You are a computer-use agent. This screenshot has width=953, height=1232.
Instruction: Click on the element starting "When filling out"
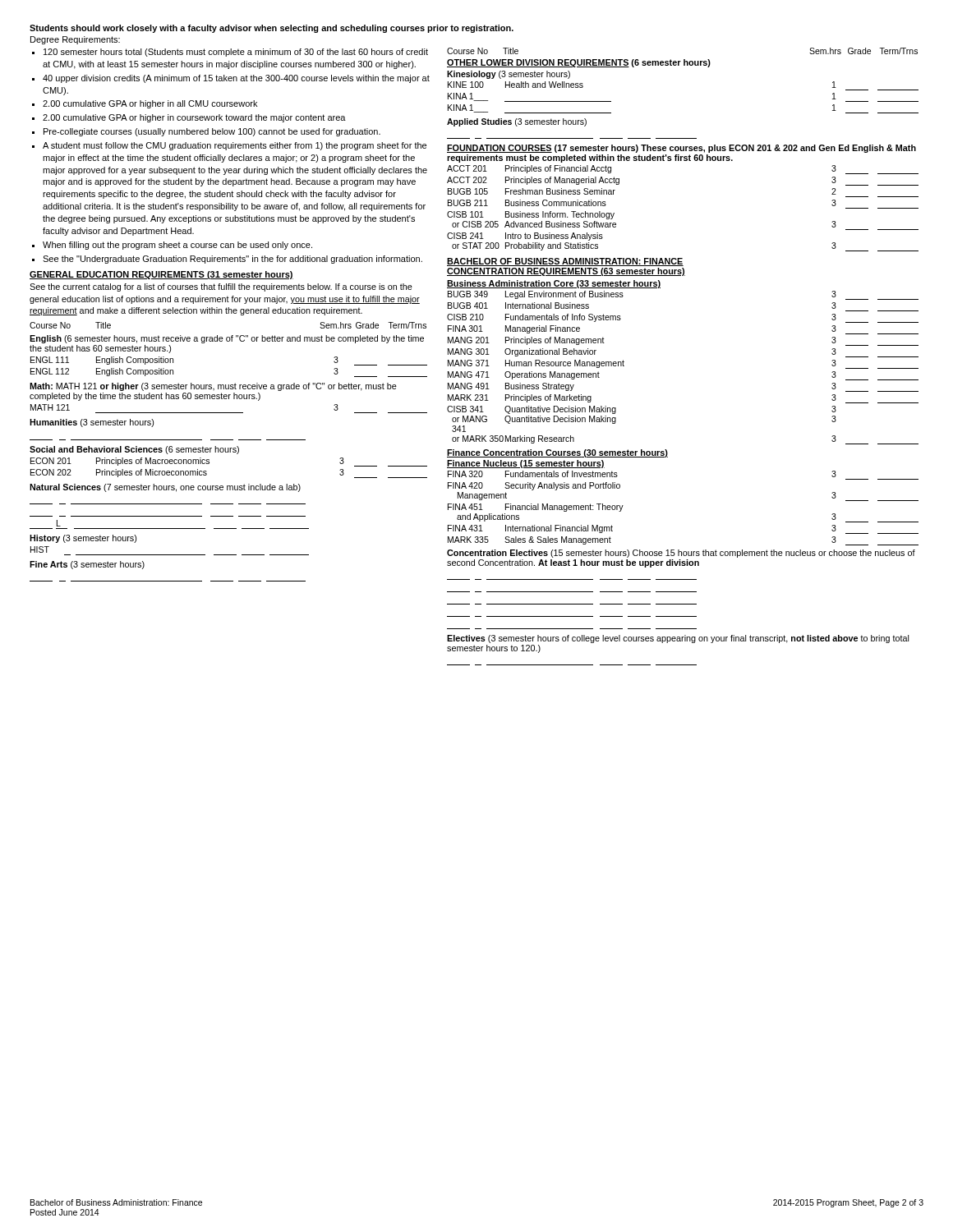coord(178,244)
